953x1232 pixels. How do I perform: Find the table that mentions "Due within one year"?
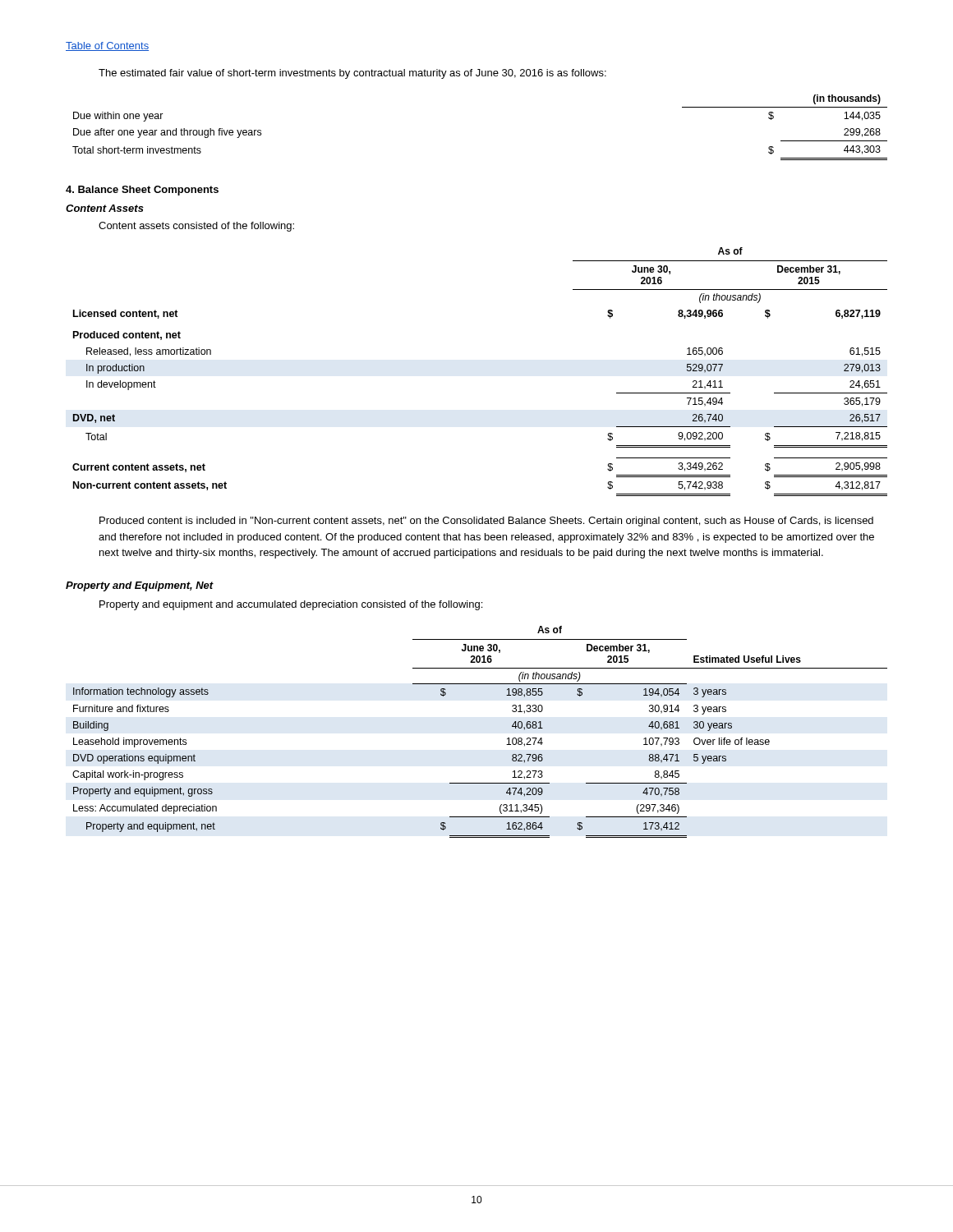[x=476, y=125]
